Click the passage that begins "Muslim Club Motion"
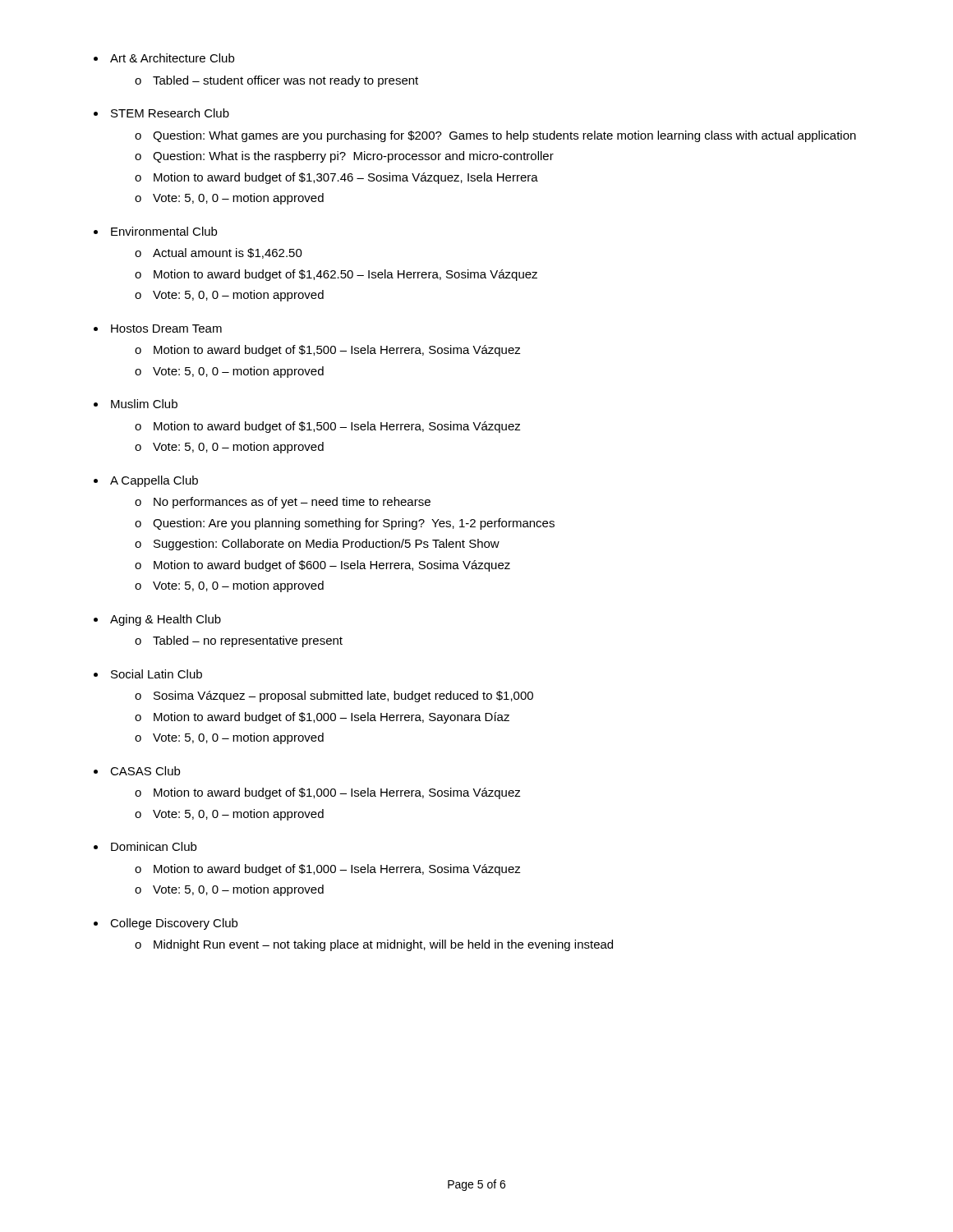This screenshot has height=1232, width=953. [490, 426]
